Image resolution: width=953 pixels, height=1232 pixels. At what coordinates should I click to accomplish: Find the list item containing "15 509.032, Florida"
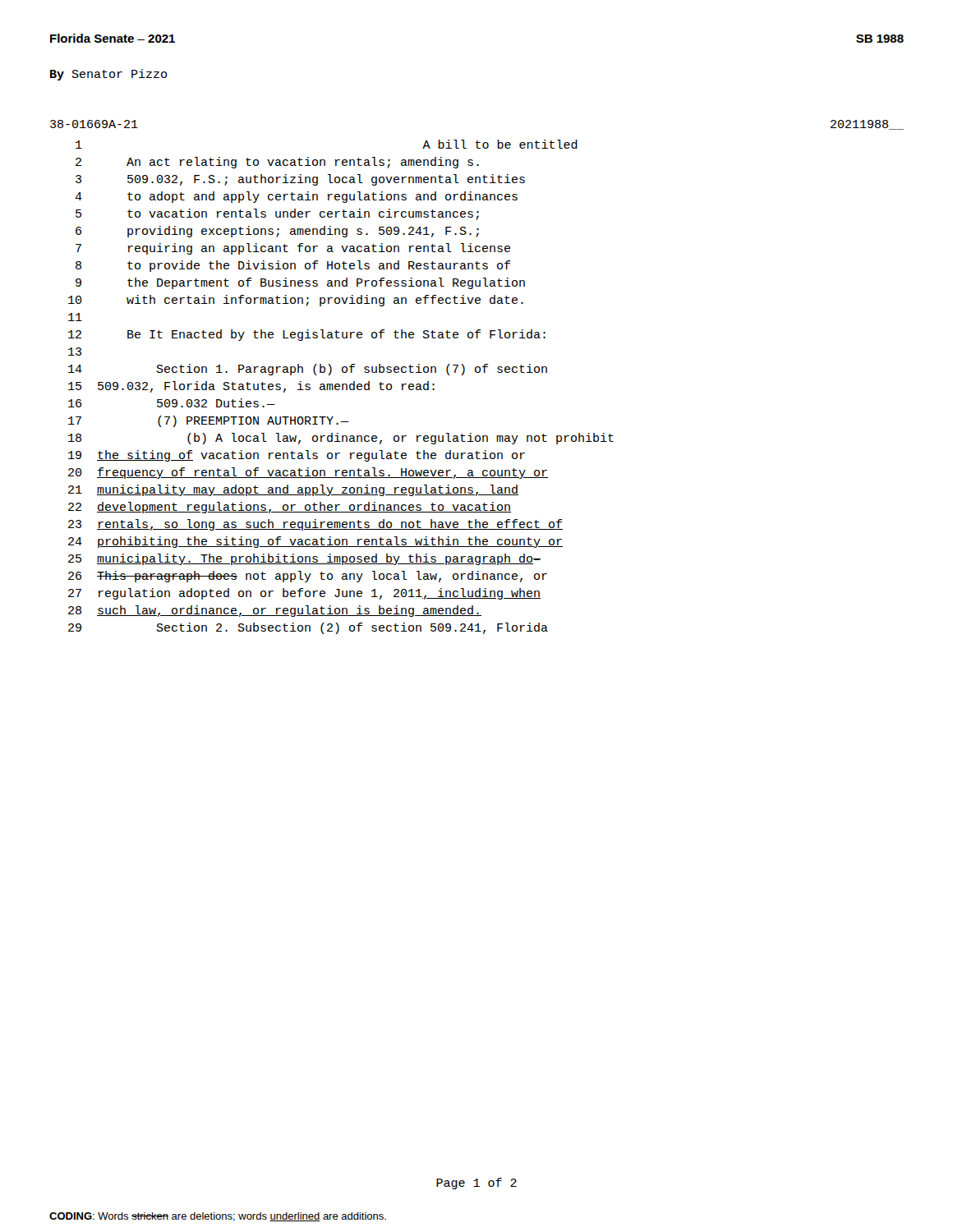[x=251, y=387]
